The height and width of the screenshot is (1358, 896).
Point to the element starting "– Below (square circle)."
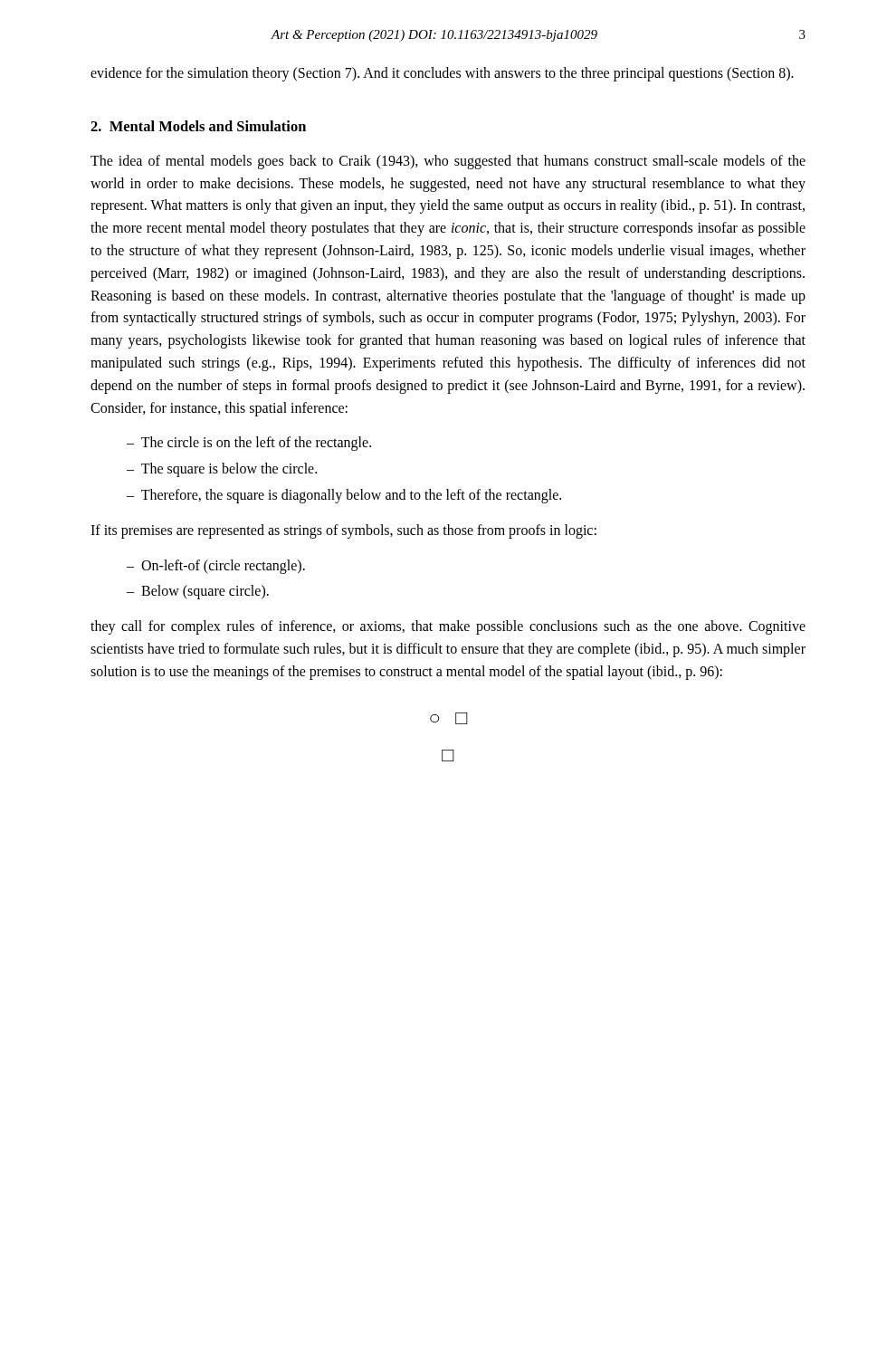point(198,591)
